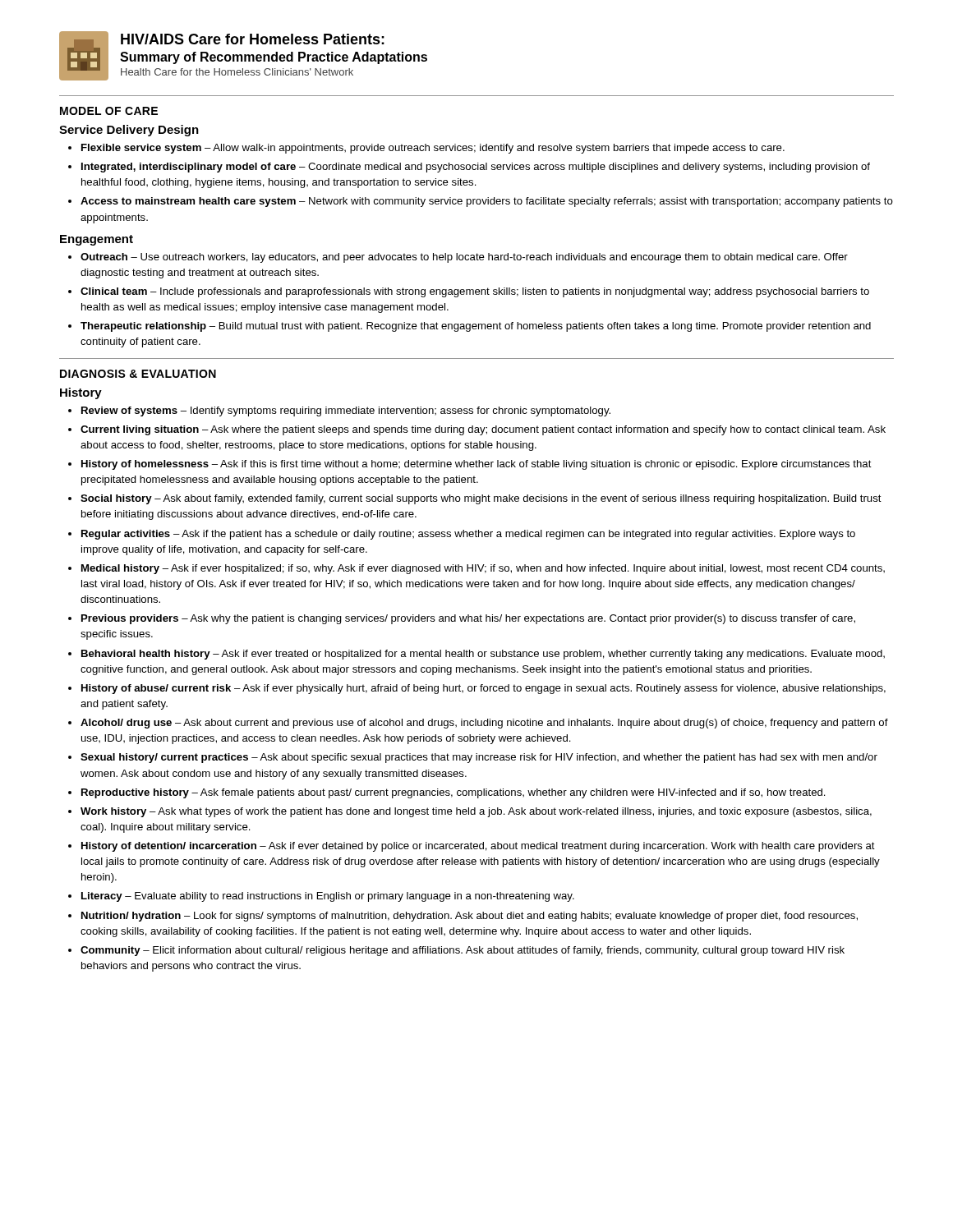Point to the block beginning "Outreach – Use outreach"

click(x=464, y=264)
